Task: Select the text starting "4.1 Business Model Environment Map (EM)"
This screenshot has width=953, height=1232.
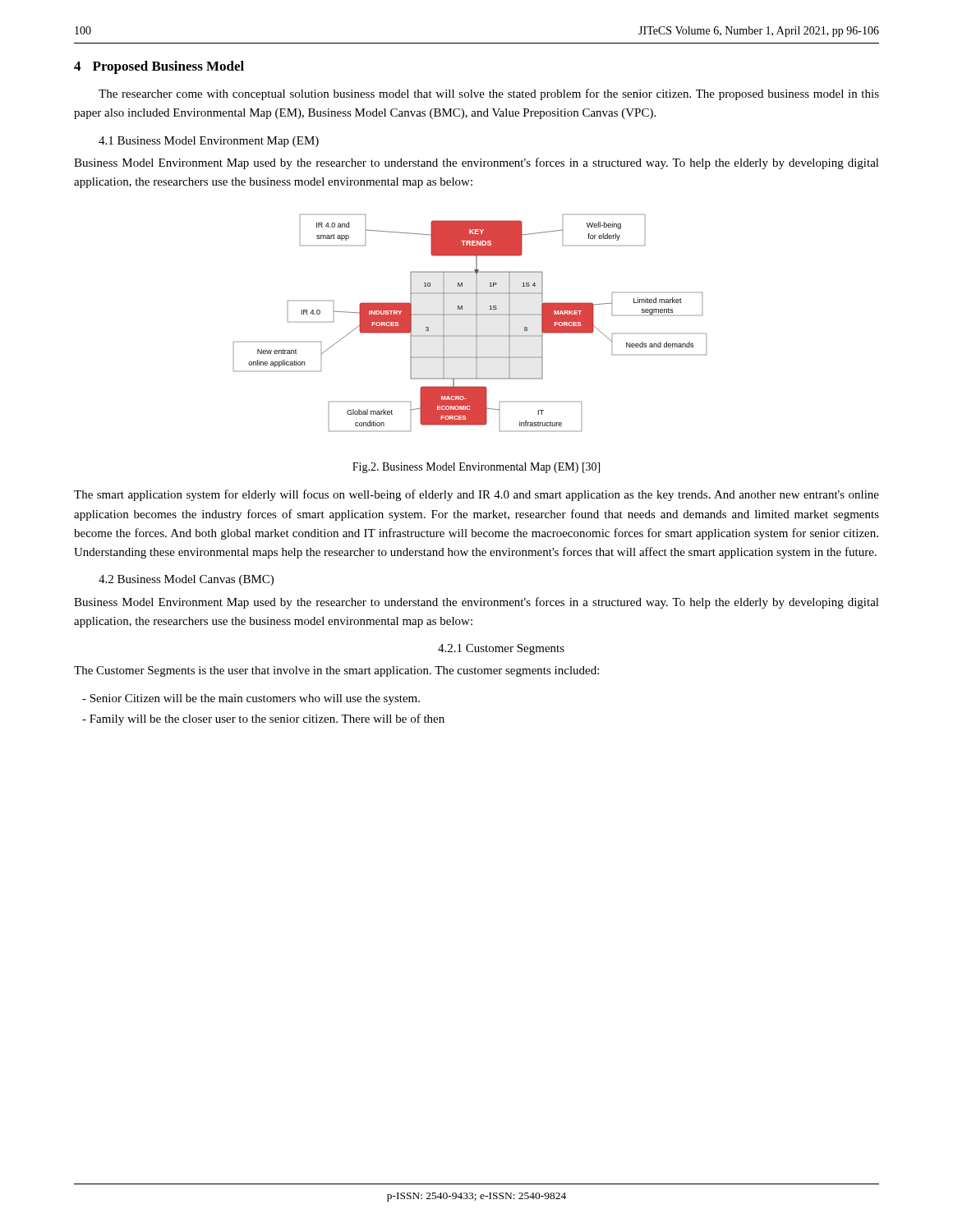Action: pyautogui.click(x=209, y=140)
